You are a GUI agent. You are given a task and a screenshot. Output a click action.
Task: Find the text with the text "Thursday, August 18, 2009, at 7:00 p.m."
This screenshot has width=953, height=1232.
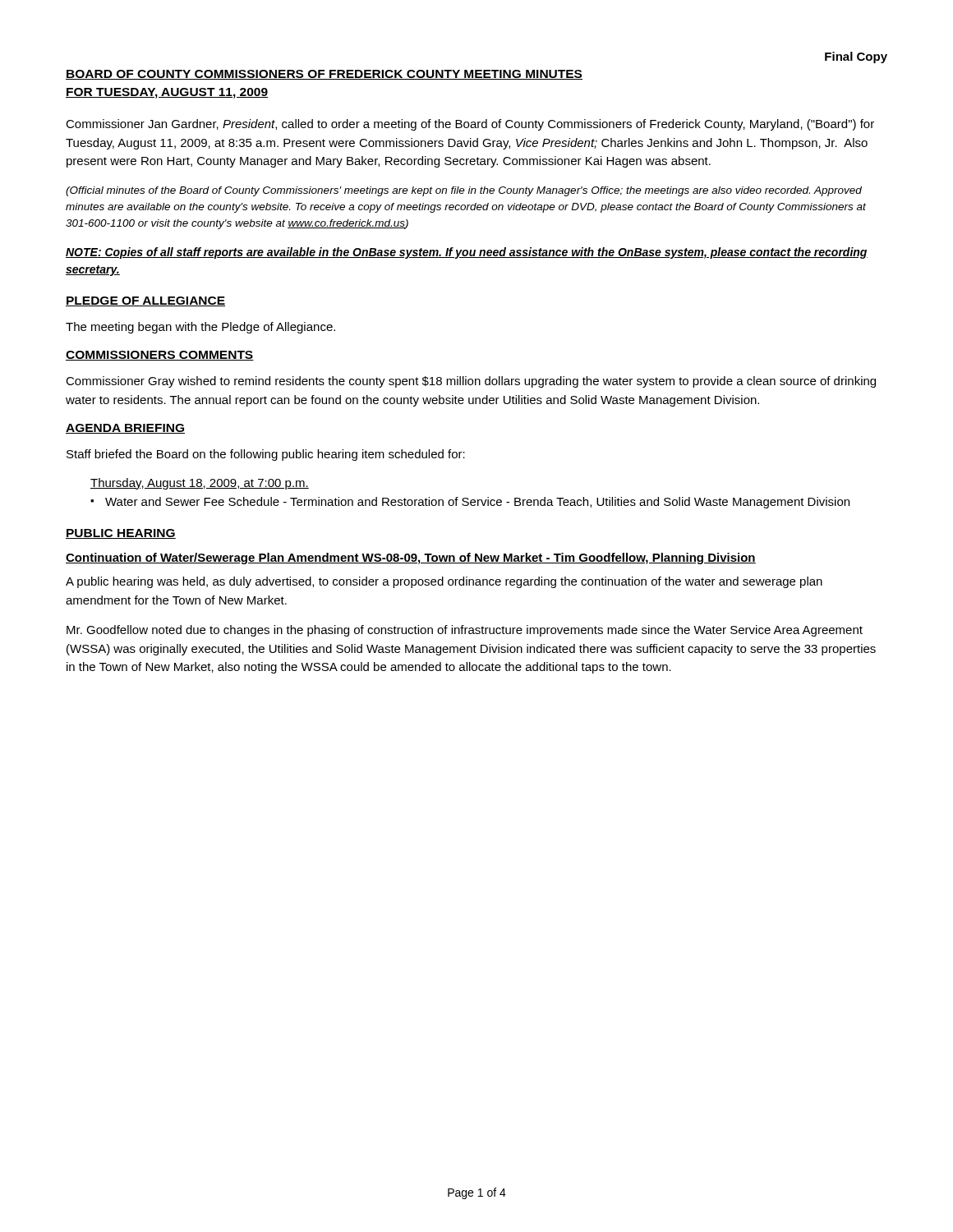[x=200, y=482]
